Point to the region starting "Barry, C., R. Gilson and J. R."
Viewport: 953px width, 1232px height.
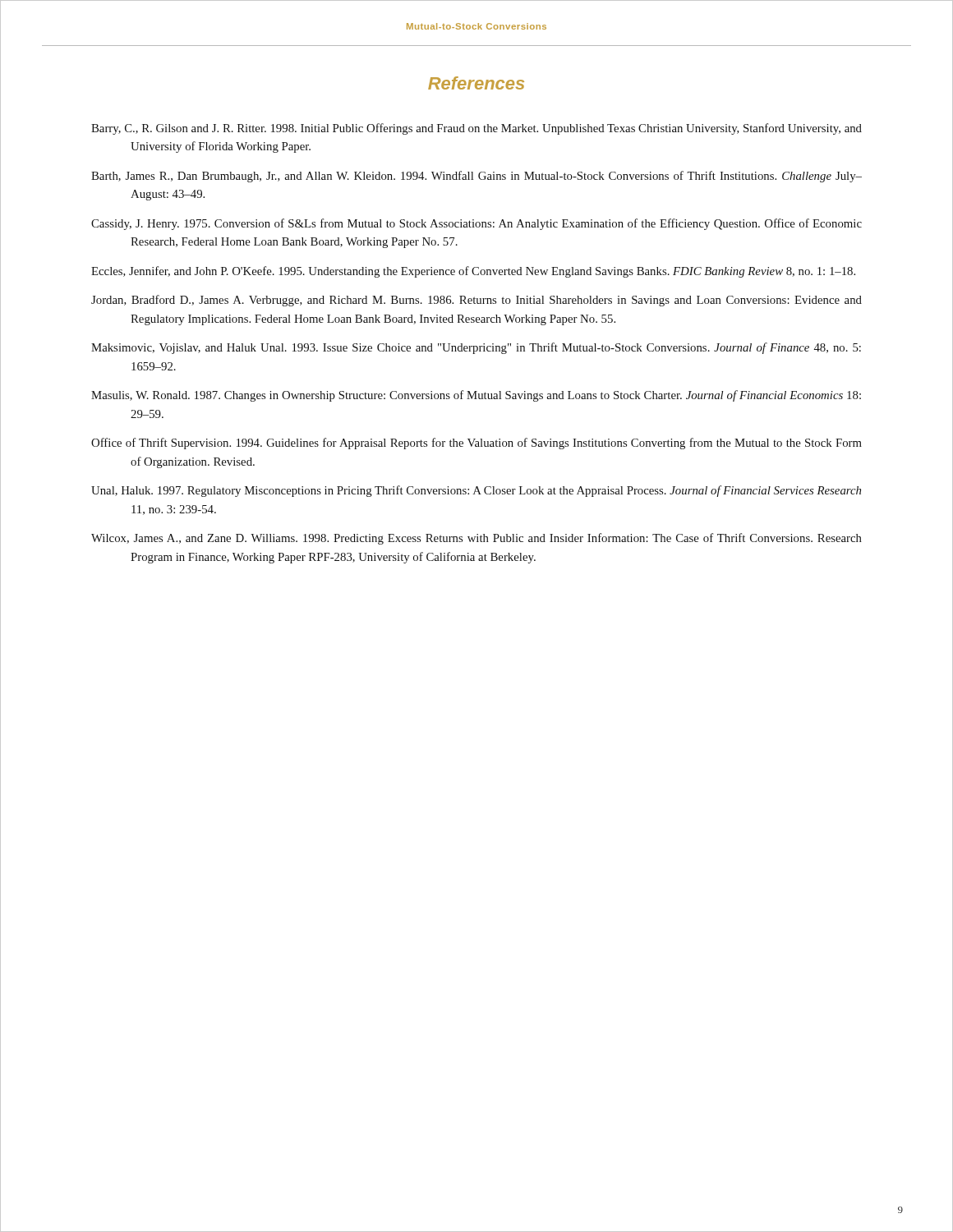pos(476,137)
